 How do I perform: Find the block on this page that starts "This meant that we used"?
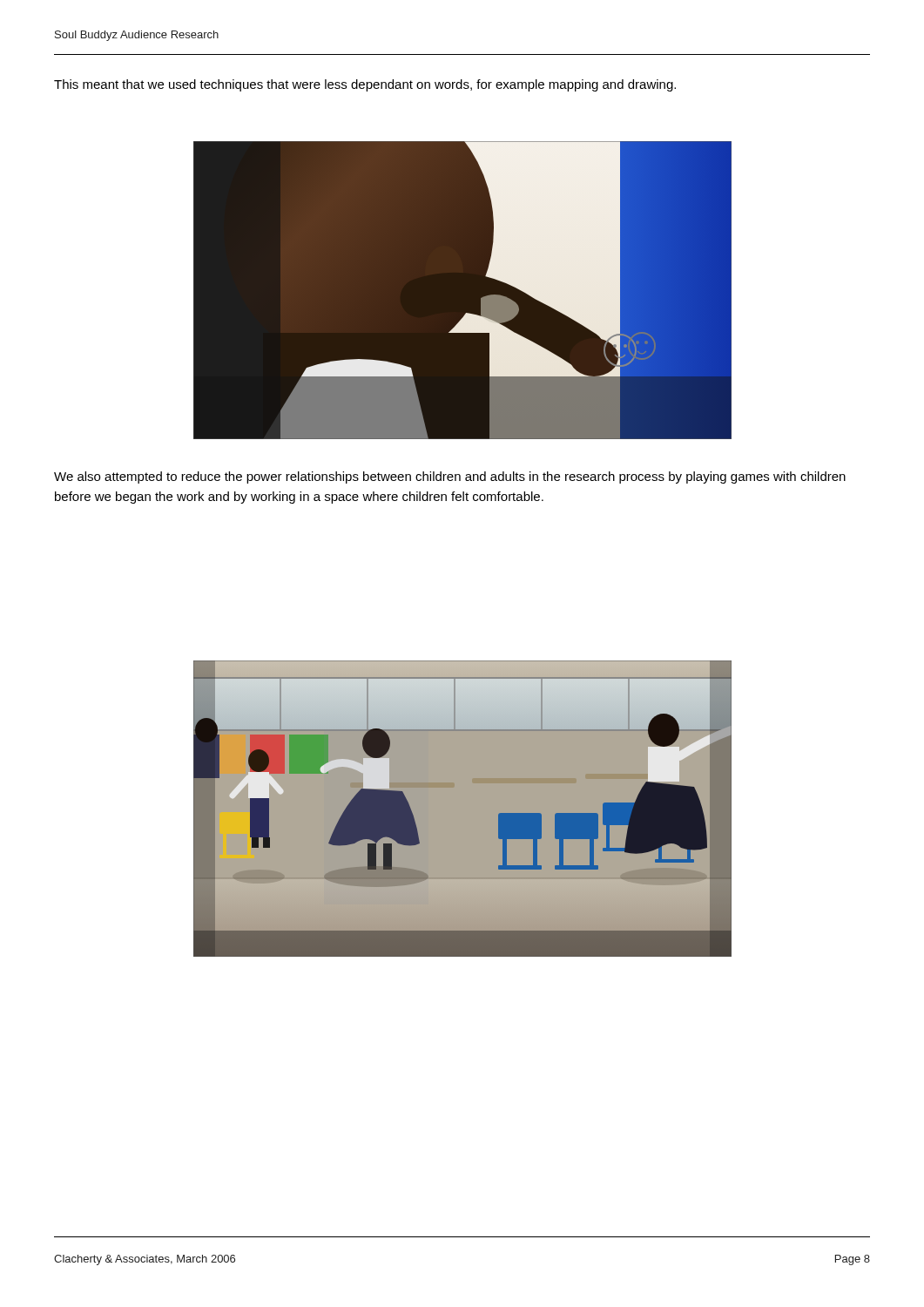365,84
